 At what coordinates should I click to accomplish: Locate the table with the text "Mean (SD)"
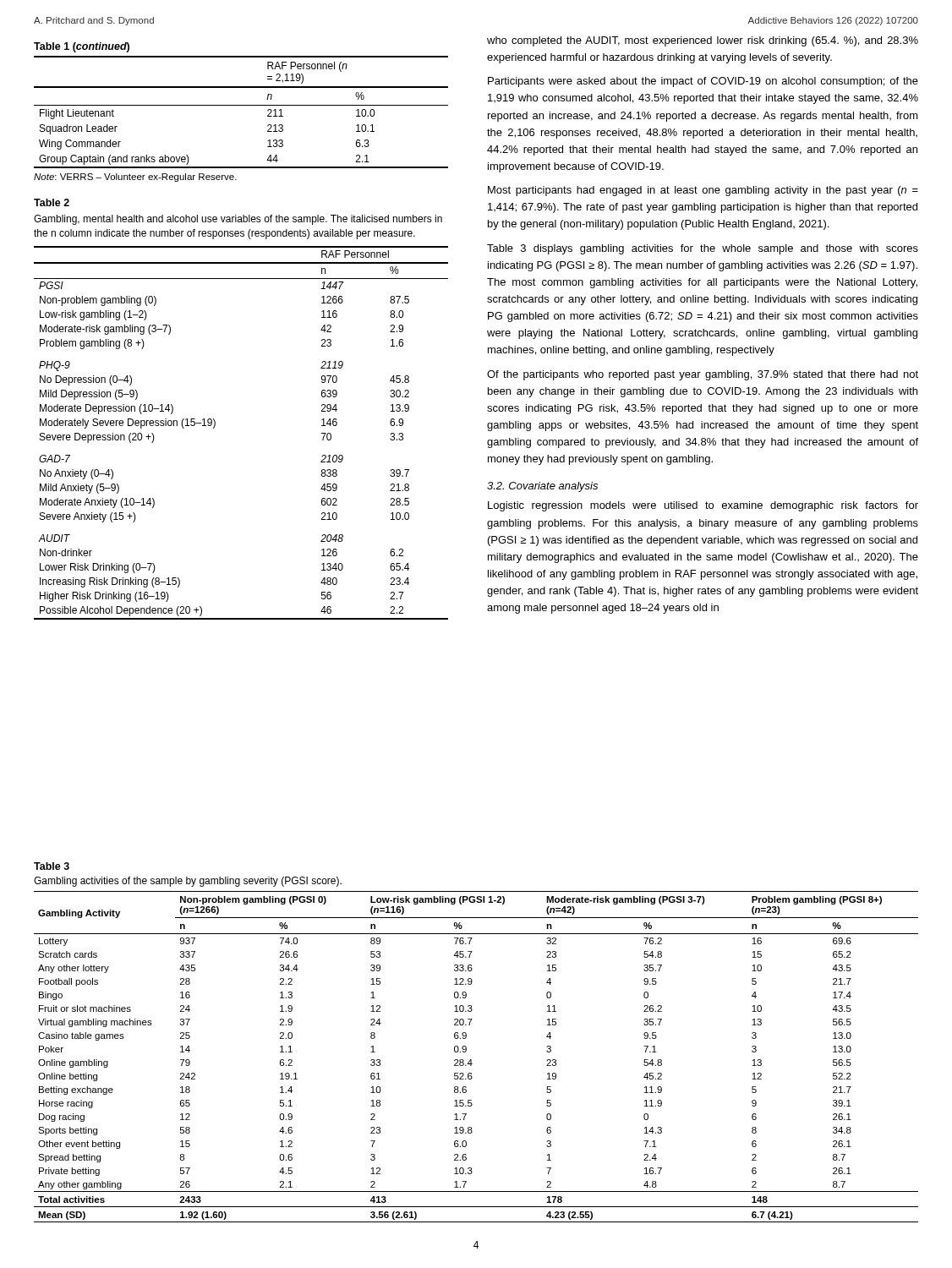pyautogui.click(x=476, y=1041)
